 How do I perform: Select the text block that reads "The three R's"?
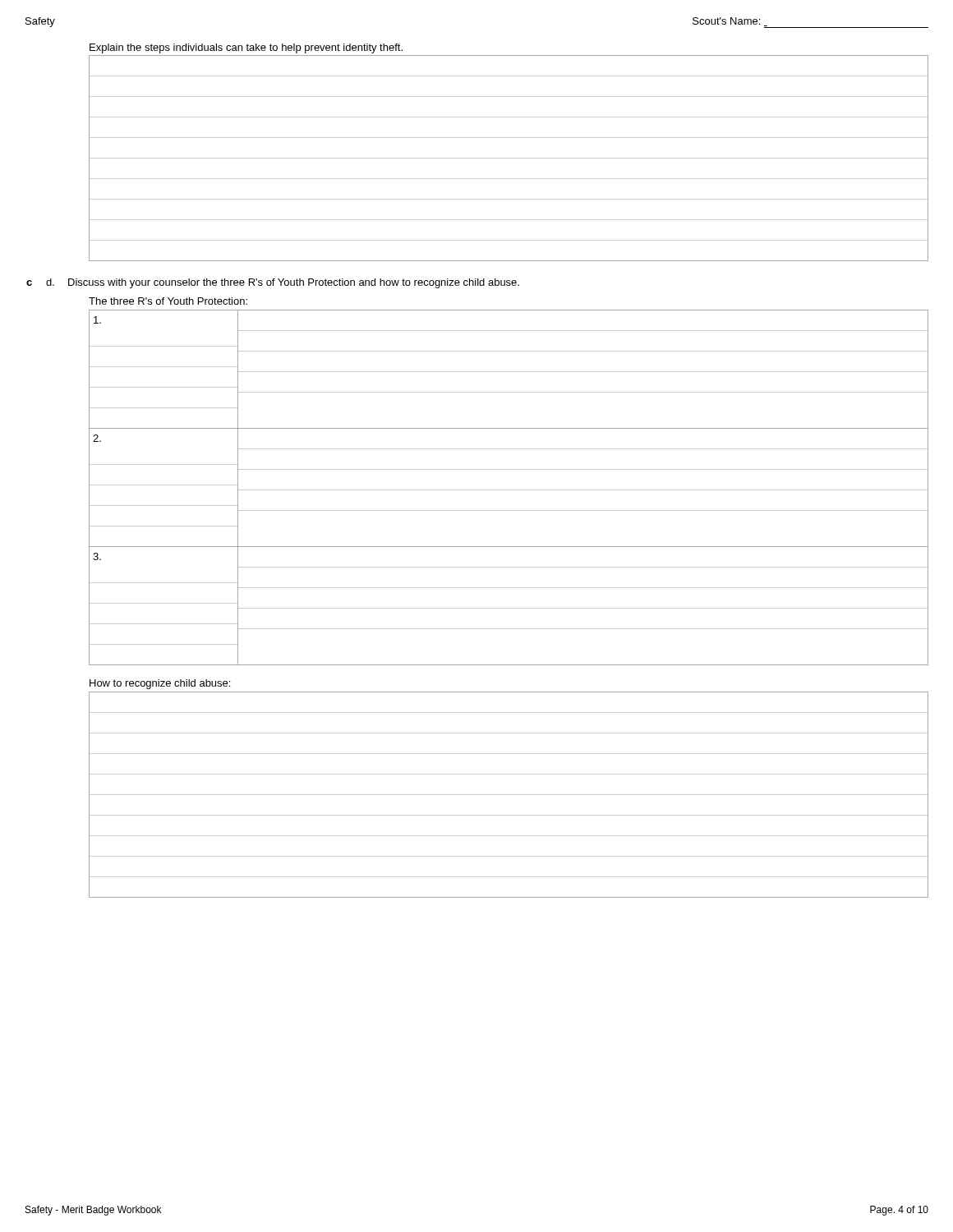tap(168, 301)
